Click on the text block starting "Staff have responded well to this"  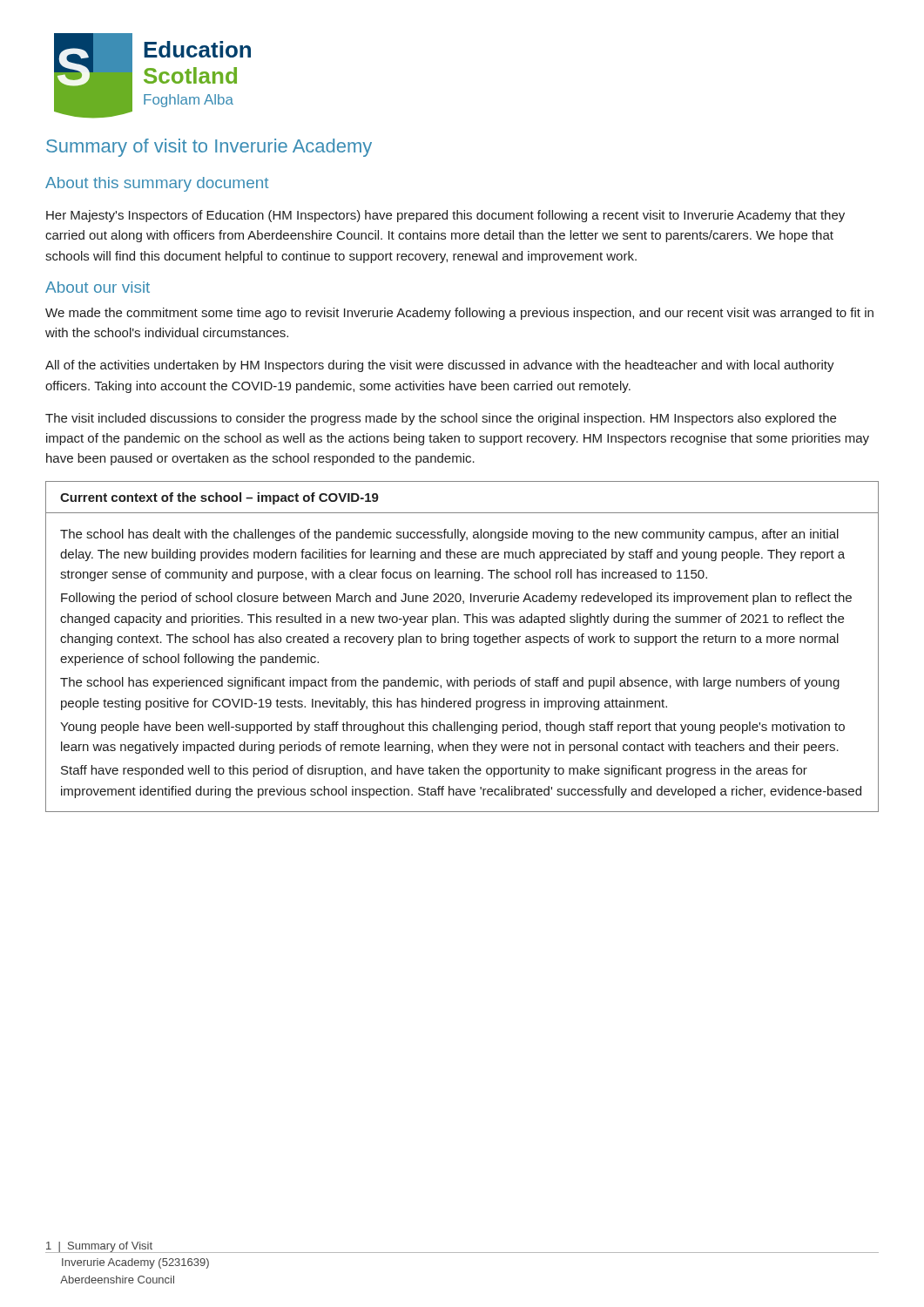coord(462,780)
